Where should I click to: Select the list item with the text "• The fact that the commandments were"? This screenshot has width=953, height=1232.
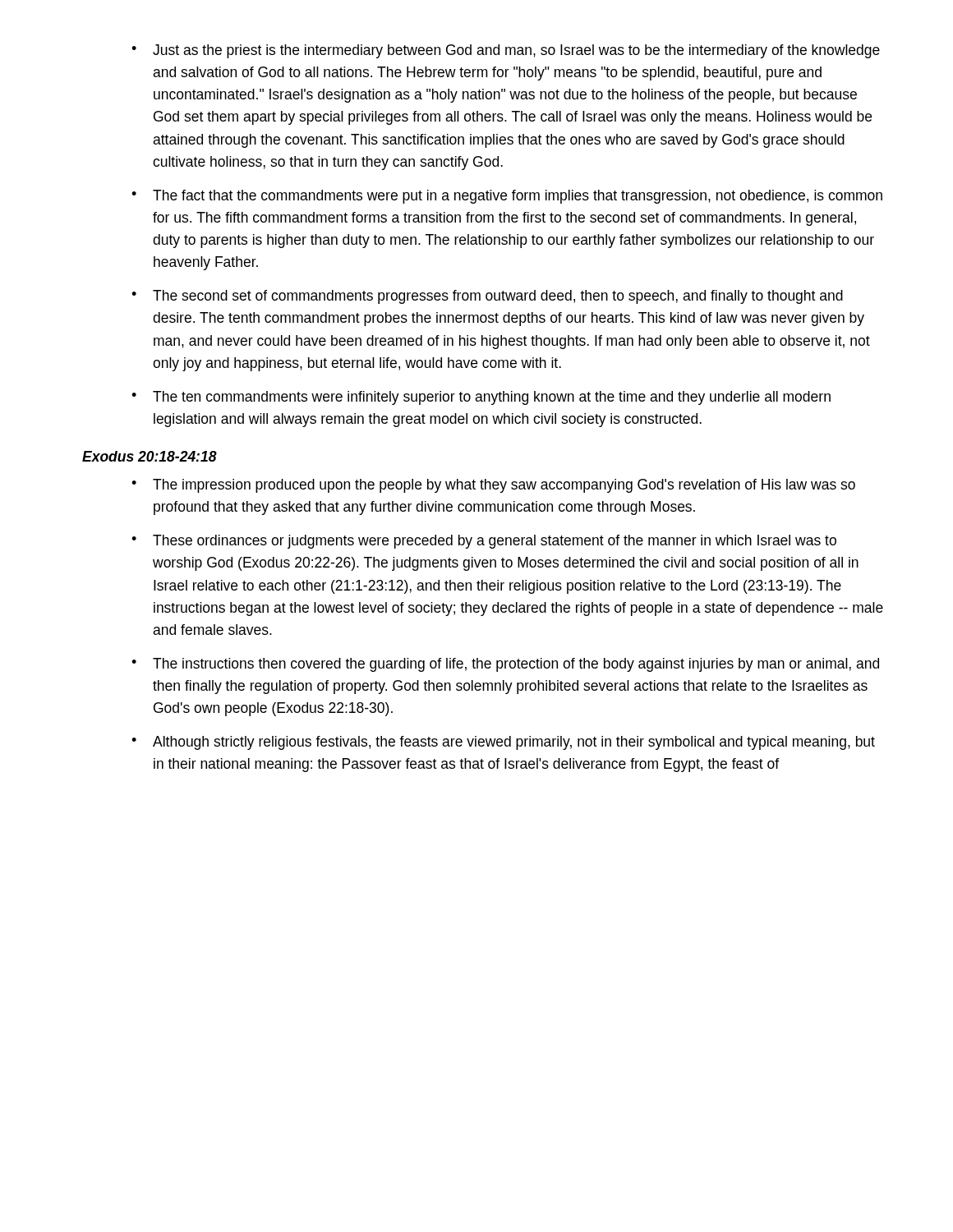[x=509, y=229]
